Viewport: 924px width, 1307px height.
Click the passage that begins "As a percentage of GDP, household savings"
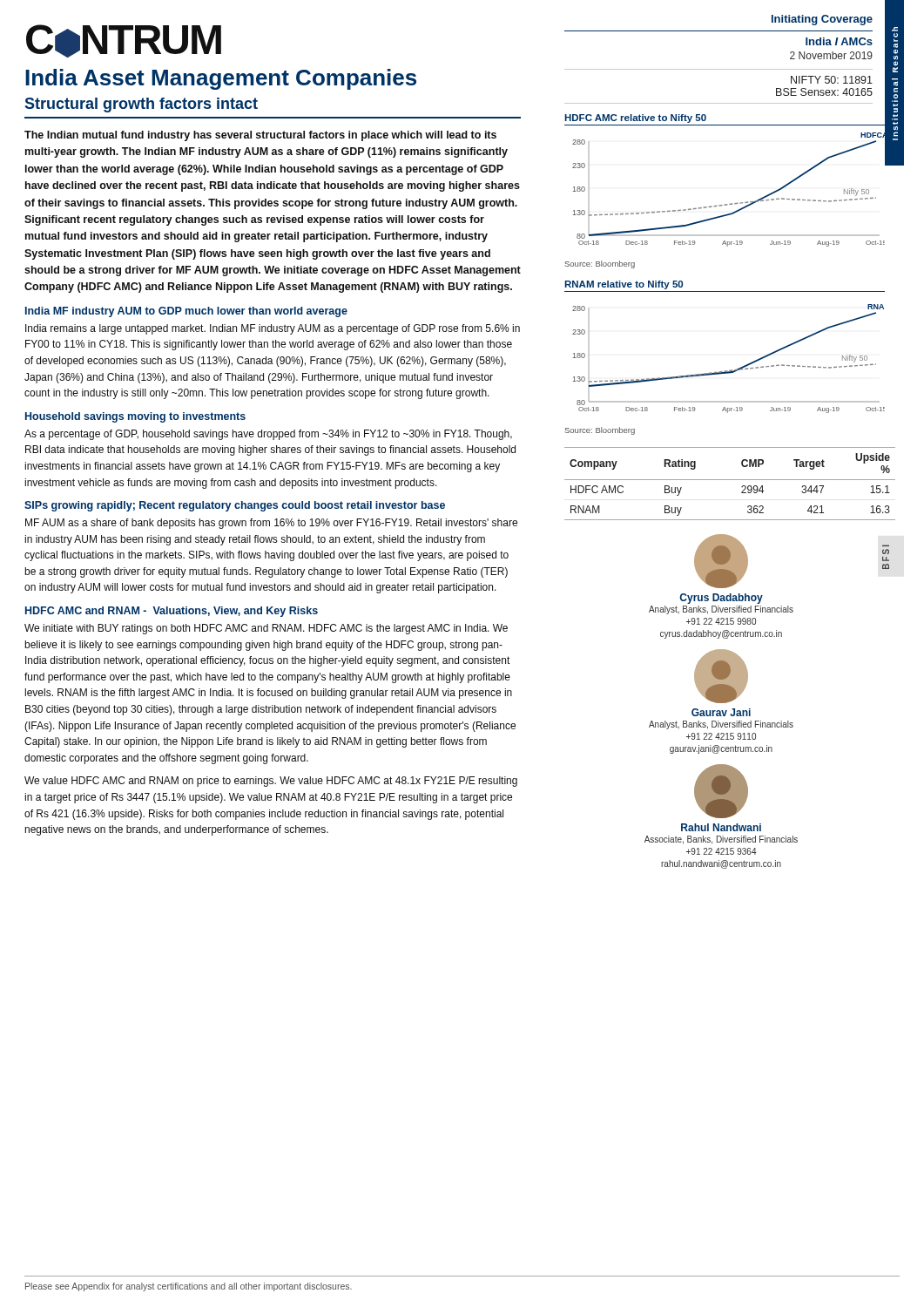270,458
